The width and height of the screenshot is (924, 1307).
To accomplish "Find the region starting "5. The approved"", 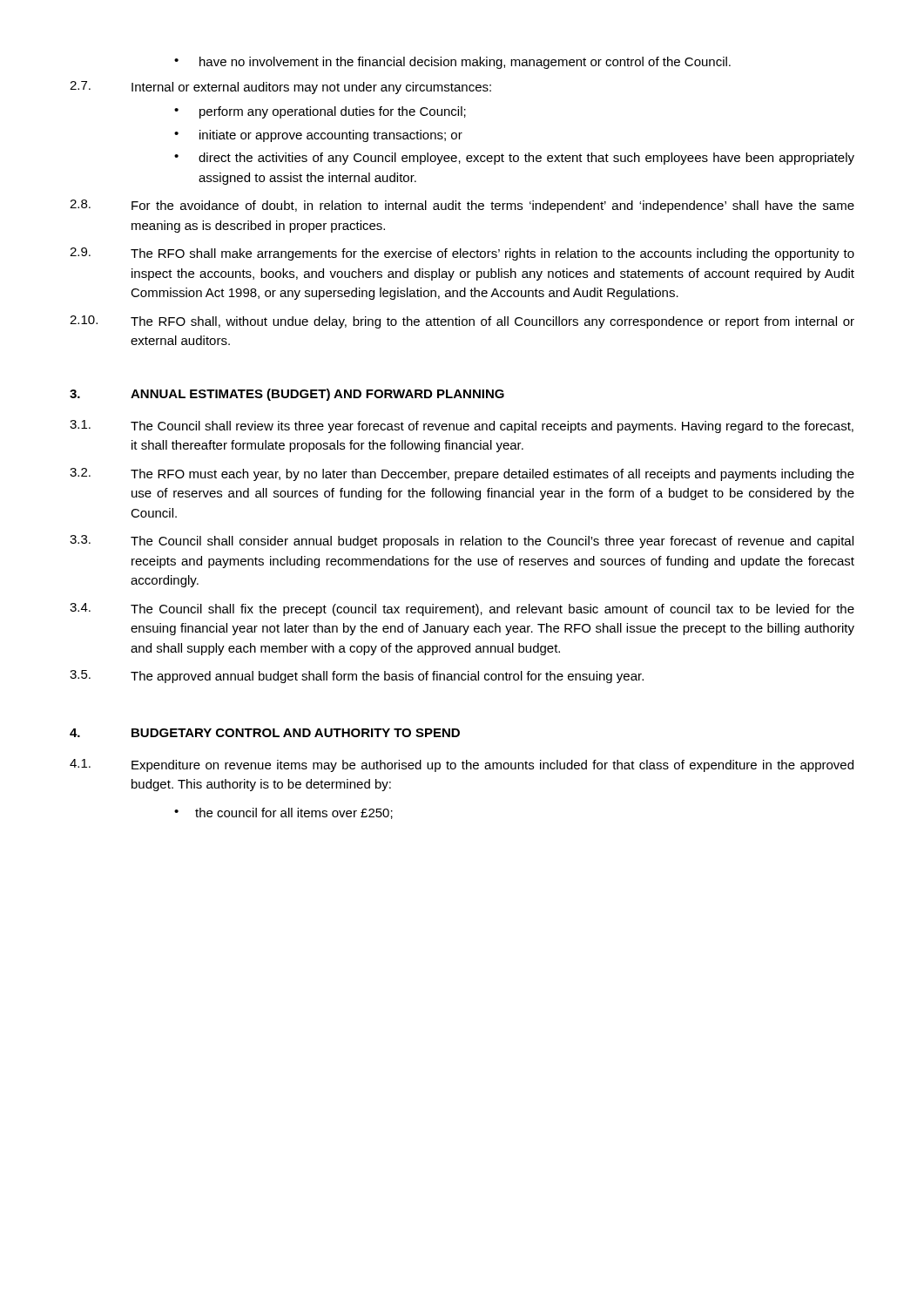I will [x=462, y=676].
